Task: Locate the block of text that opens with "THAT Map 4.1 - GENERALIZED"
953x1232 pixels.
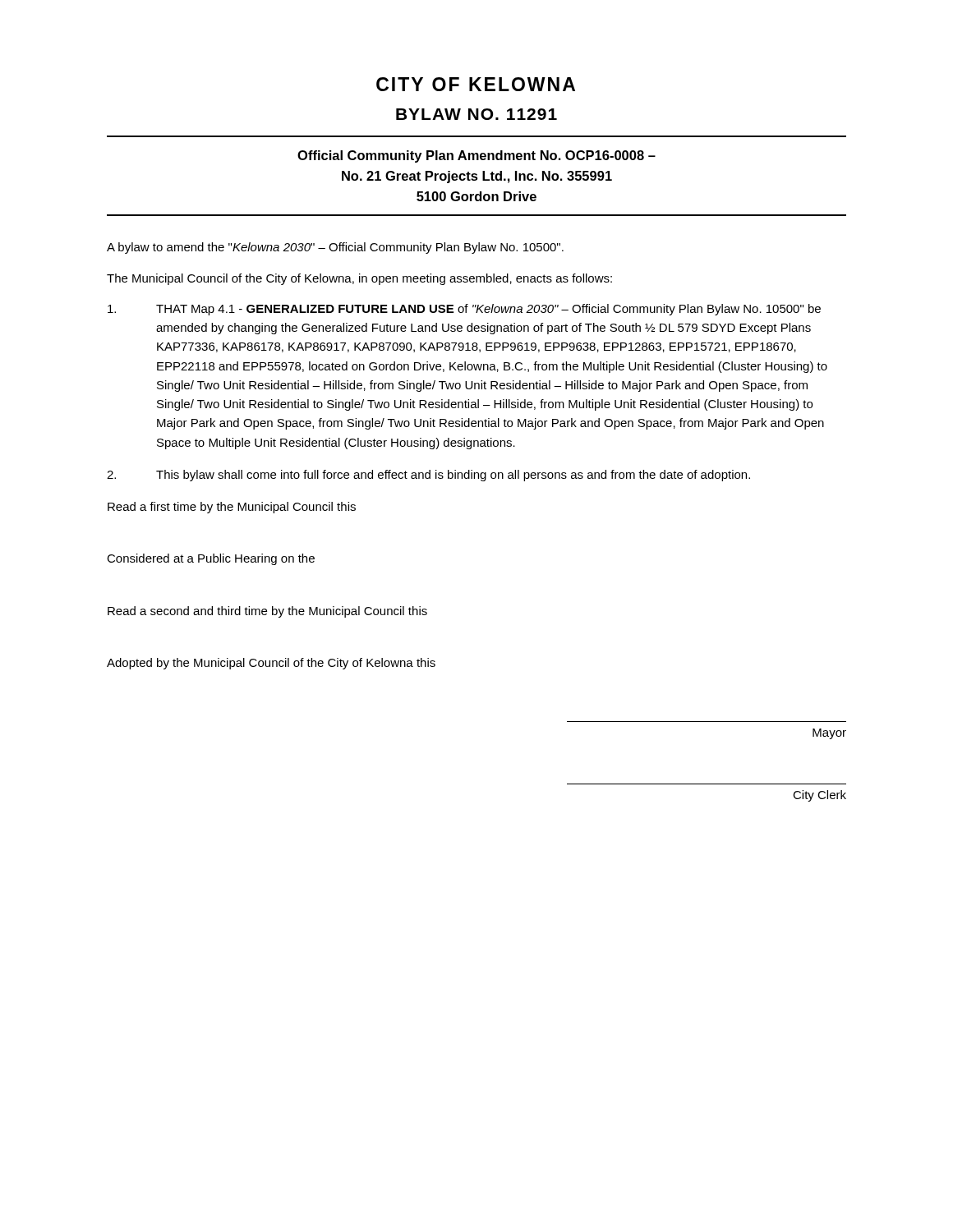Action: (476, 375)
